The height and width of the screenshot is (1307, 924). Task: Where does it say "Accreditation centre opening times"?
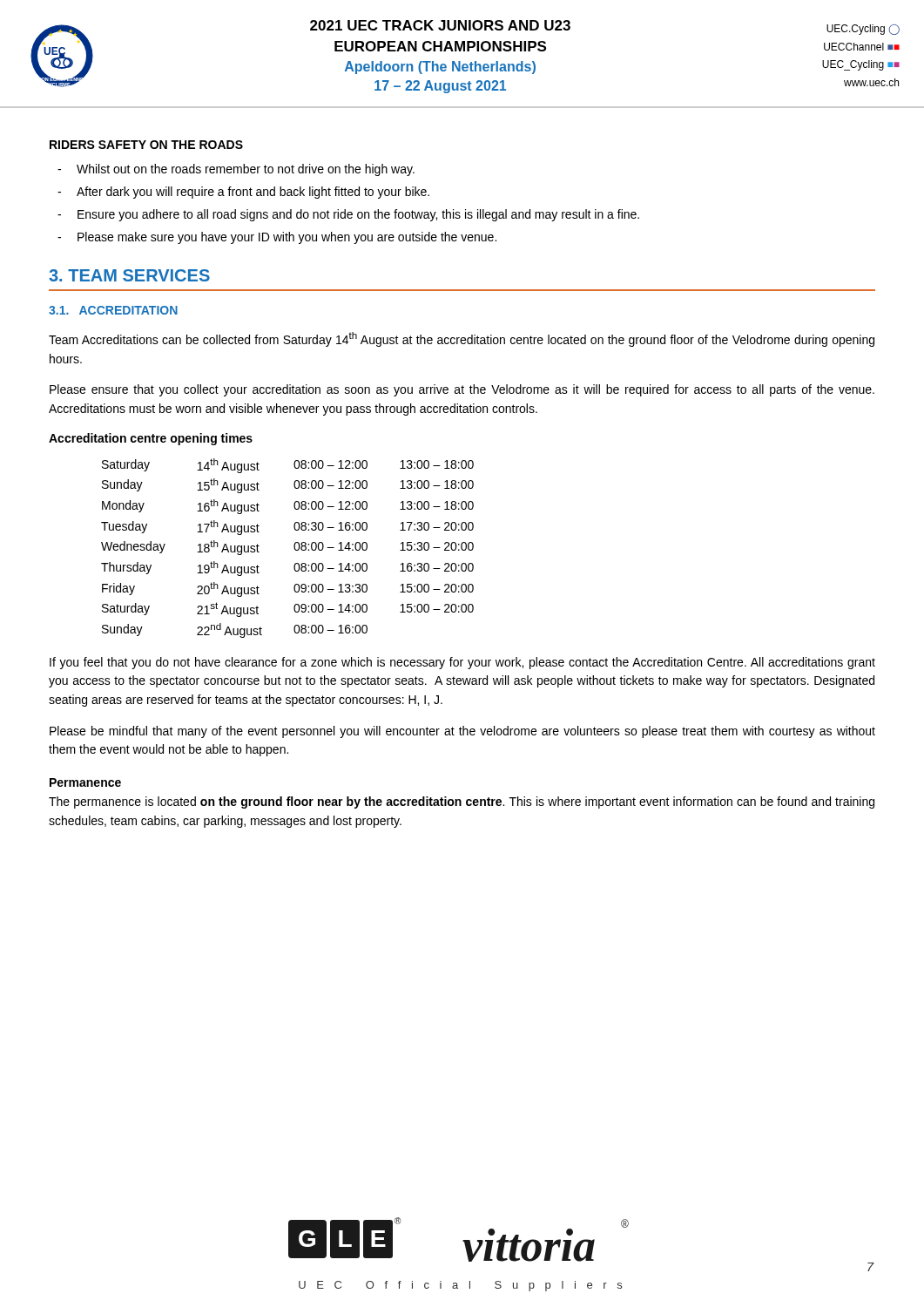[151, 438]
